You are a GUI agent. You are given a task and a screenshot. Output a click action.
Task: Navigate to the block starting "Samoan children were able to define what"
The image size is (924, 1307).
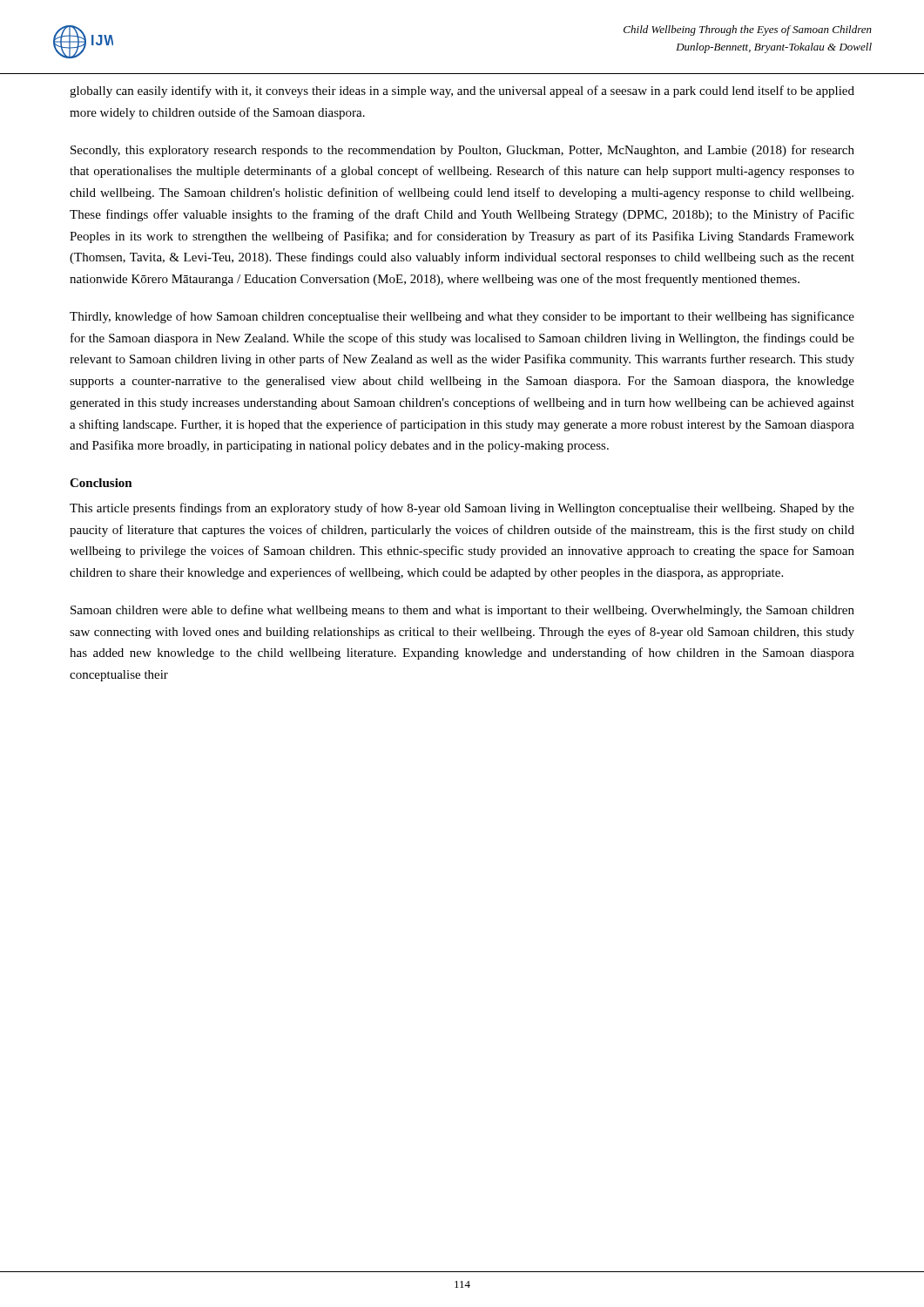462,642
